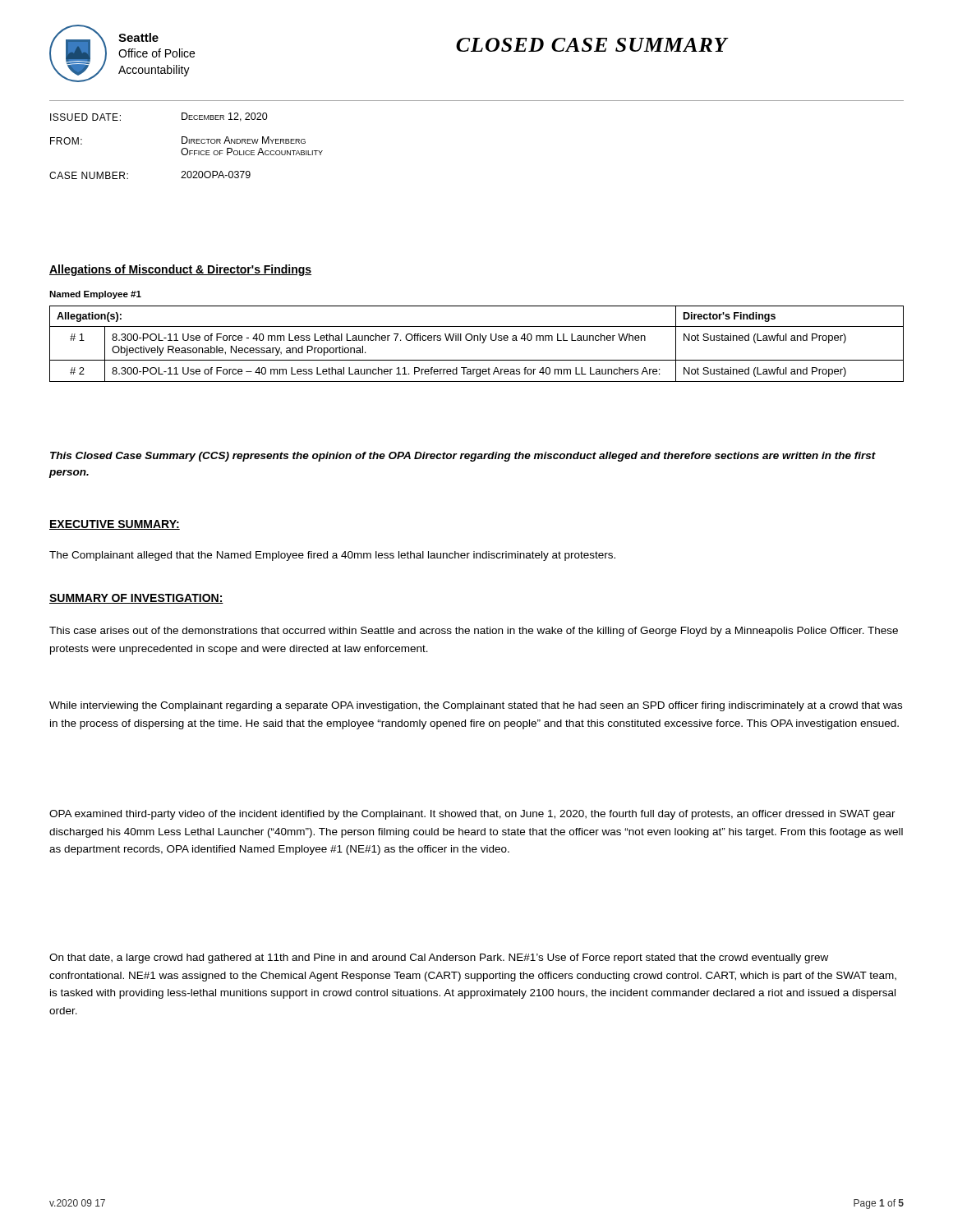
Task: Point to the element starting "Named Employee #1"
Action: (x=95, y=294)
